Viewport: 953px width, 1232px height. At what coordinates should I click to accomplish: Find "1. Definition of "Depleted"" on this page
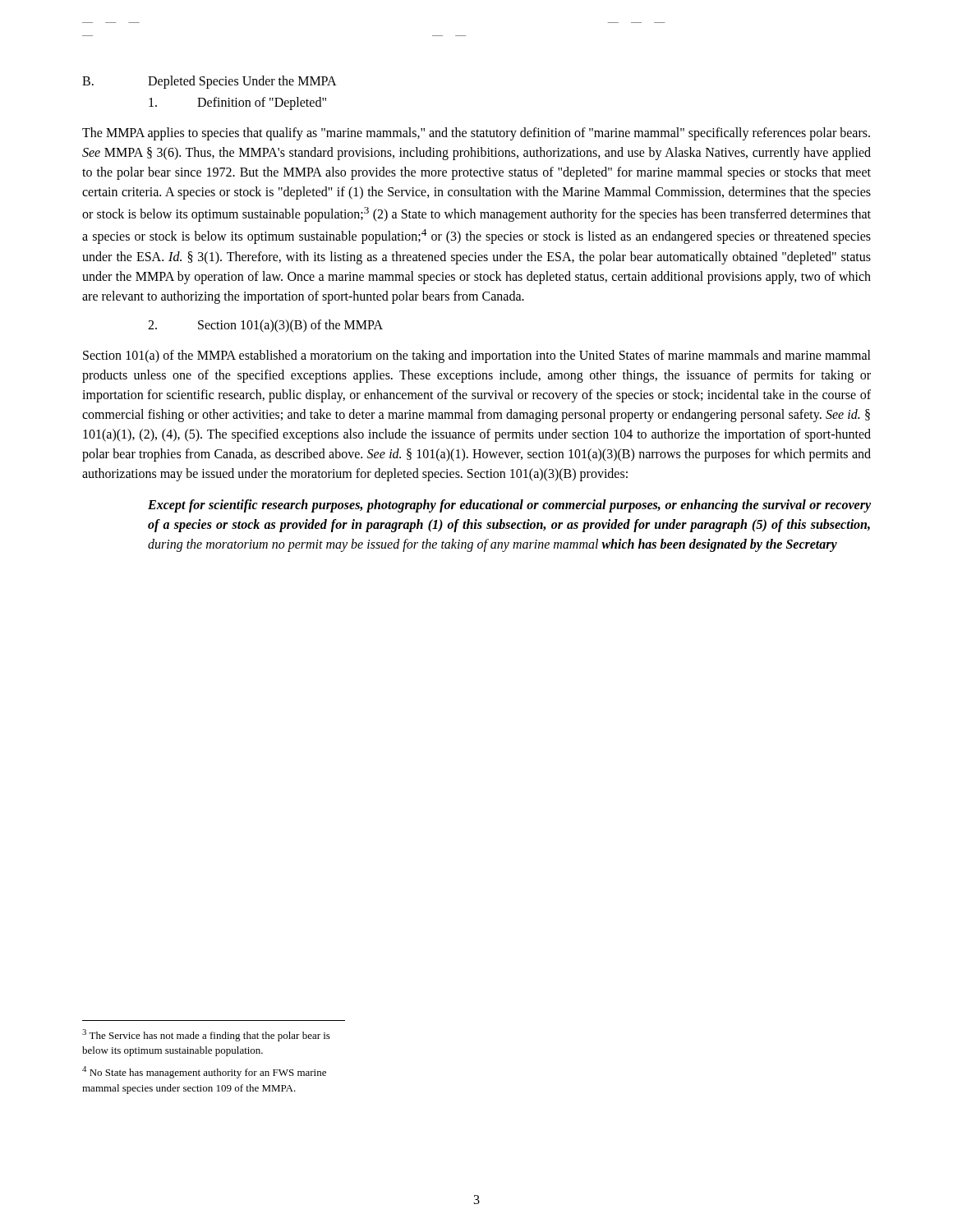point(237,103)
